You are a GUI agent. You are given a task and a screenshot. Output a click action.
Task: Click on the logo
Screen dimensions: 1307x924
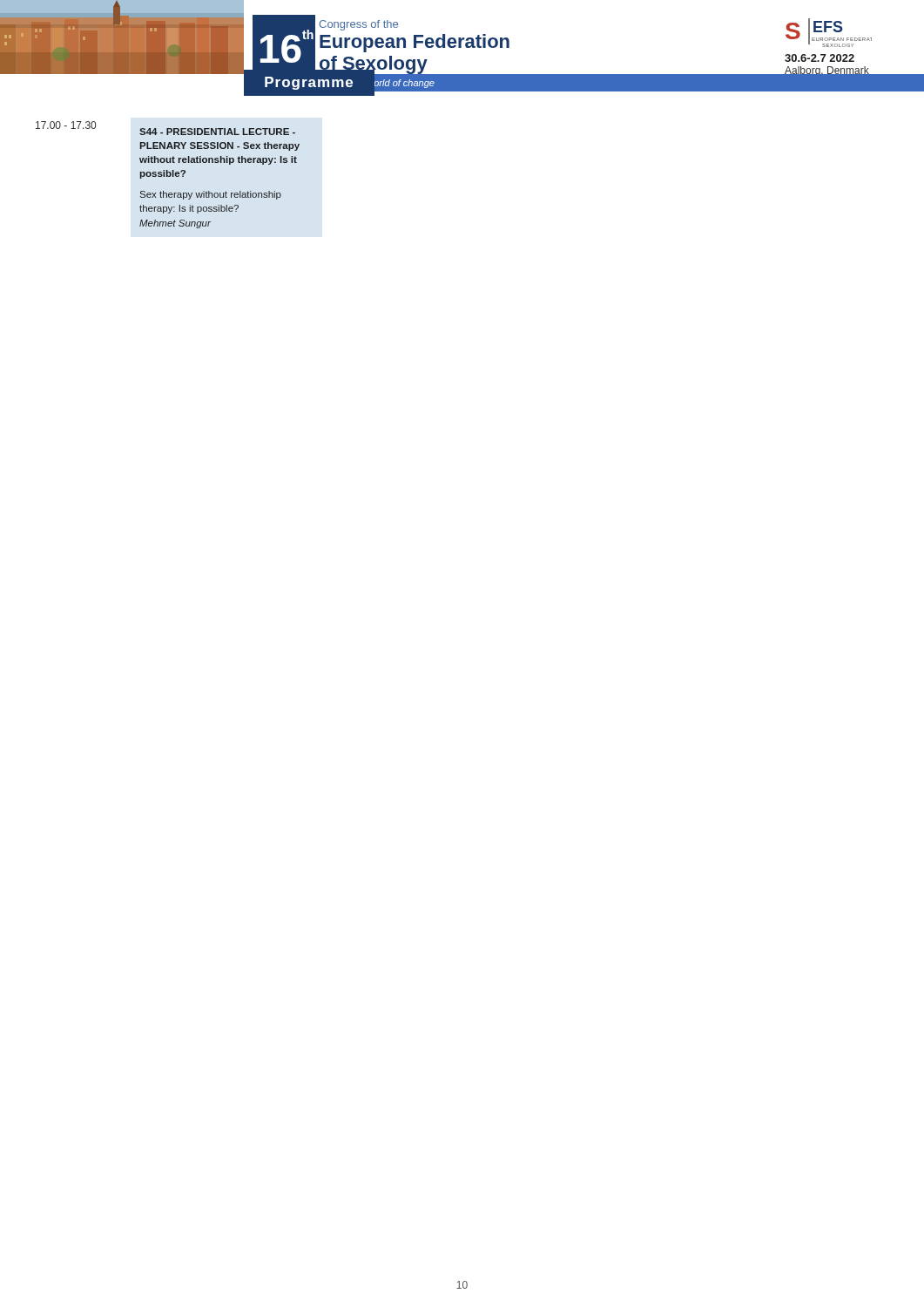(x=850, y=46)
